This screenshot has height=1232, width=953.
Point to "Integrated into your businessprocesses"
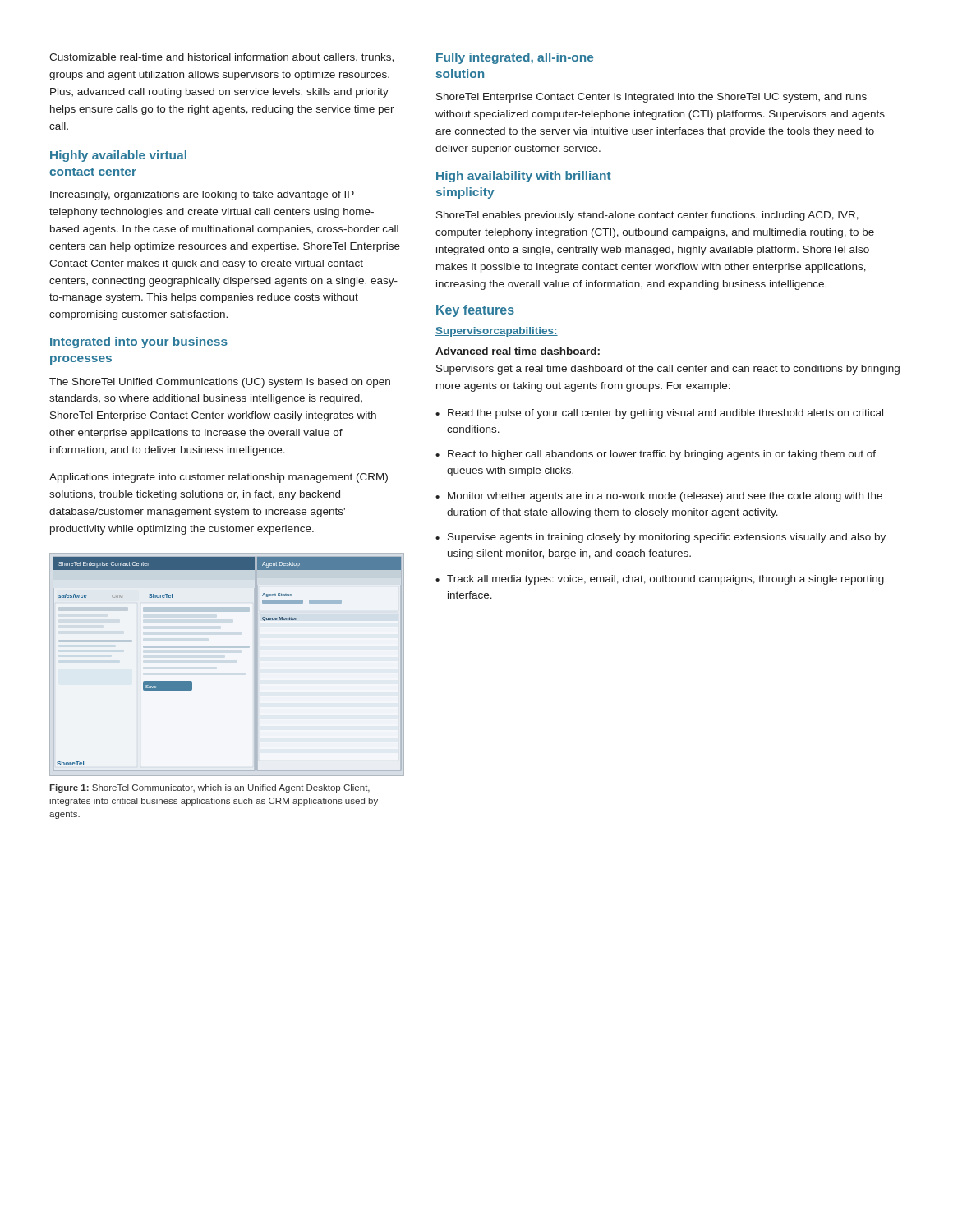[226, 350]
